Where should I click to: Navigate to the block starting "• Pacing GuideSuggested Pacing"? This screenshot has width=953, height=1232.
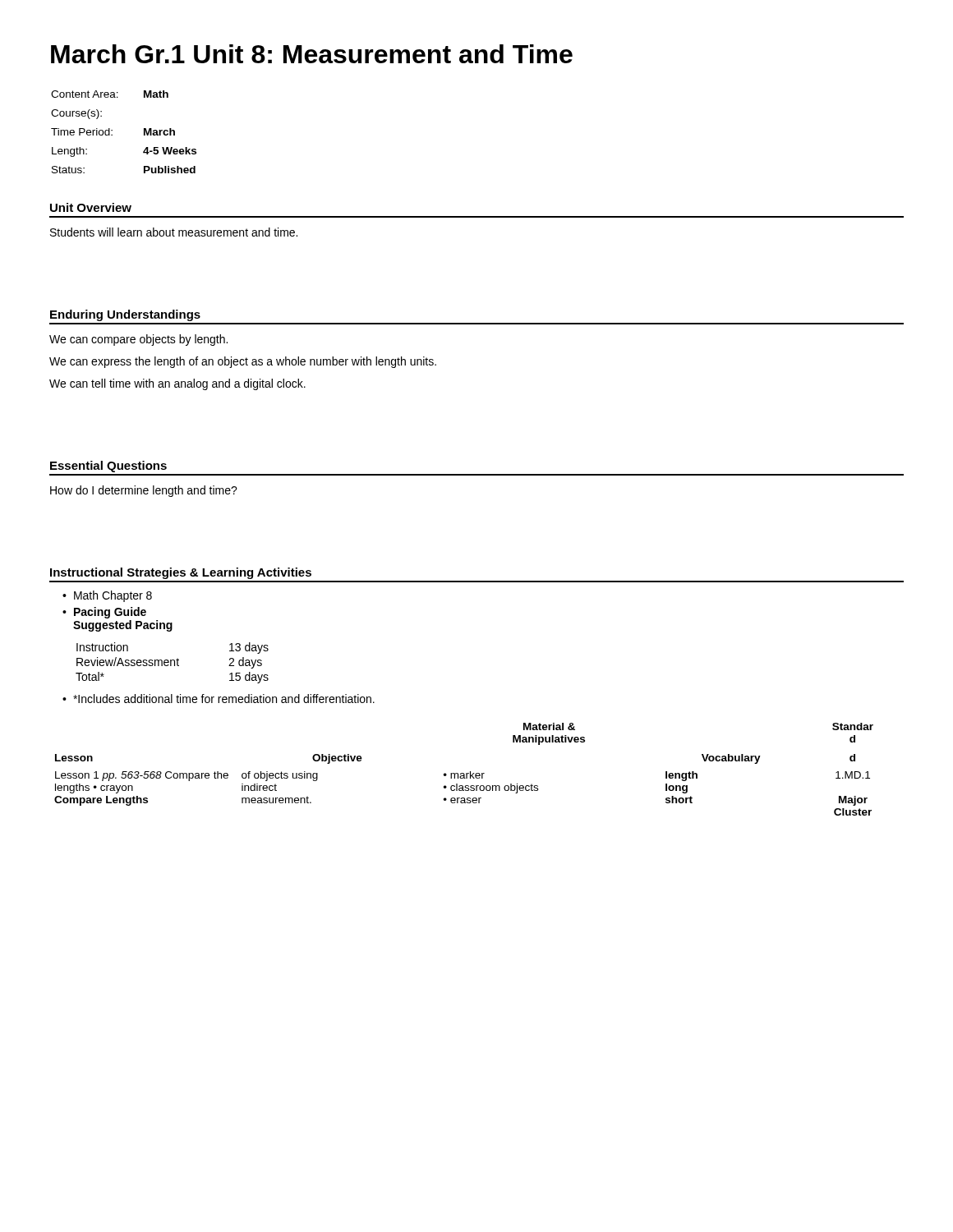coord(118,618)
